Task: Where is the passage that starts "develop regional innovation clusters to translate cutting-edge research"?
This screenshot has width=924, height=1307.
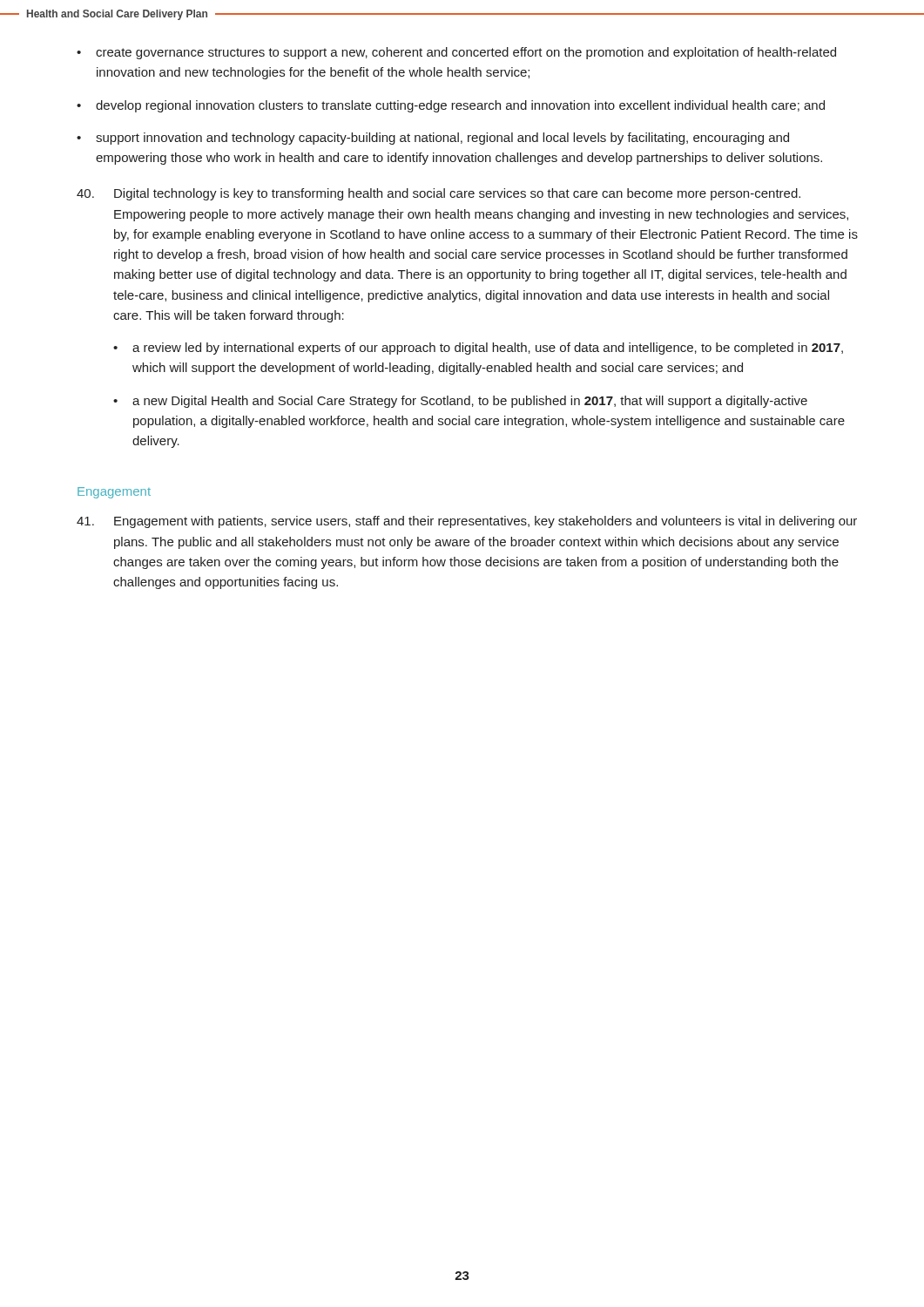Action: coord(461,105)
